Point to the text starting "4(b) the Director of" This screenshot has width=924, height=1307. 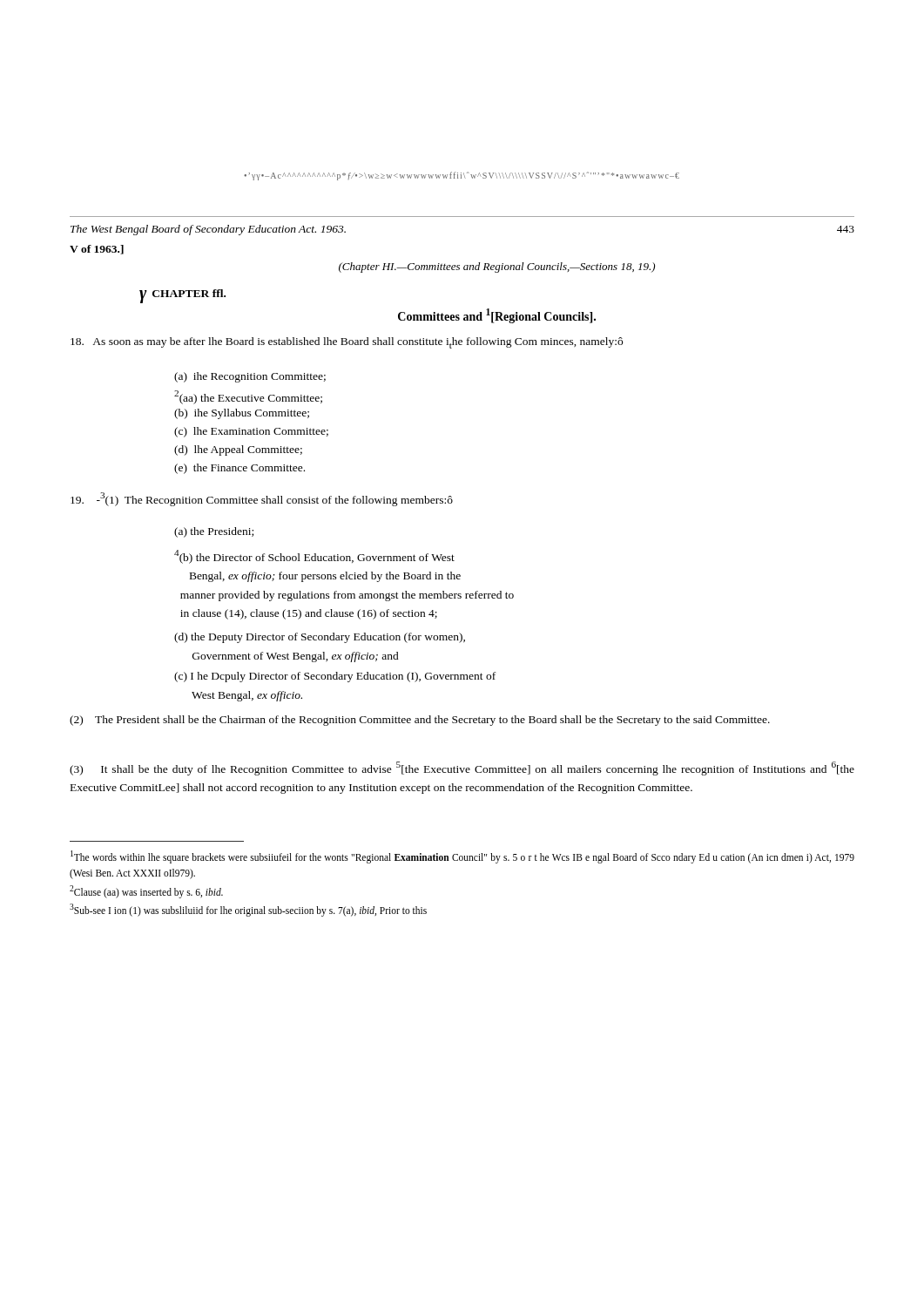point(344,584)
